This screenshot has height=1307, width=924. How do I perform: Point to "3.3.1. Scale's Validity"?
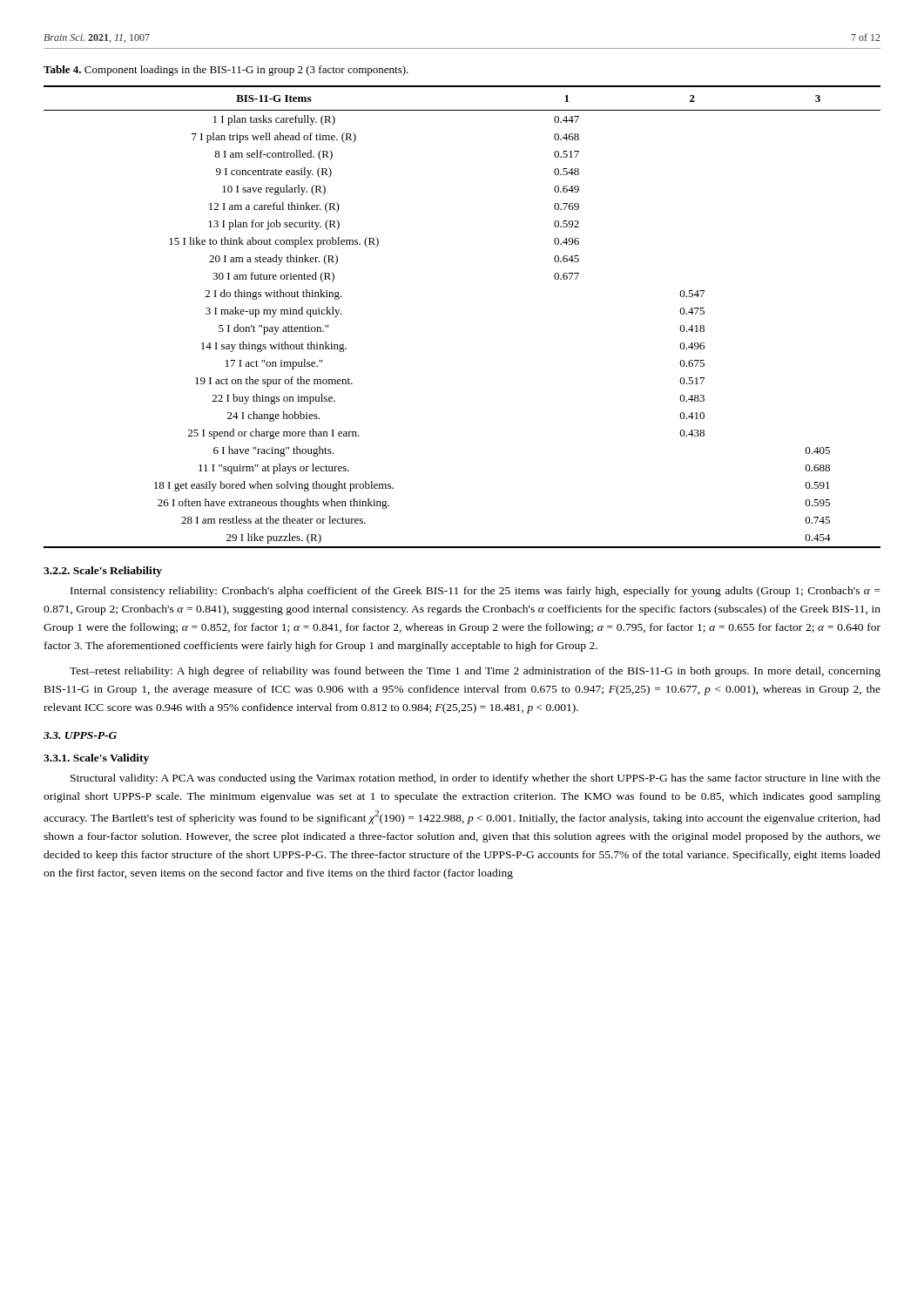pos(96,758)
